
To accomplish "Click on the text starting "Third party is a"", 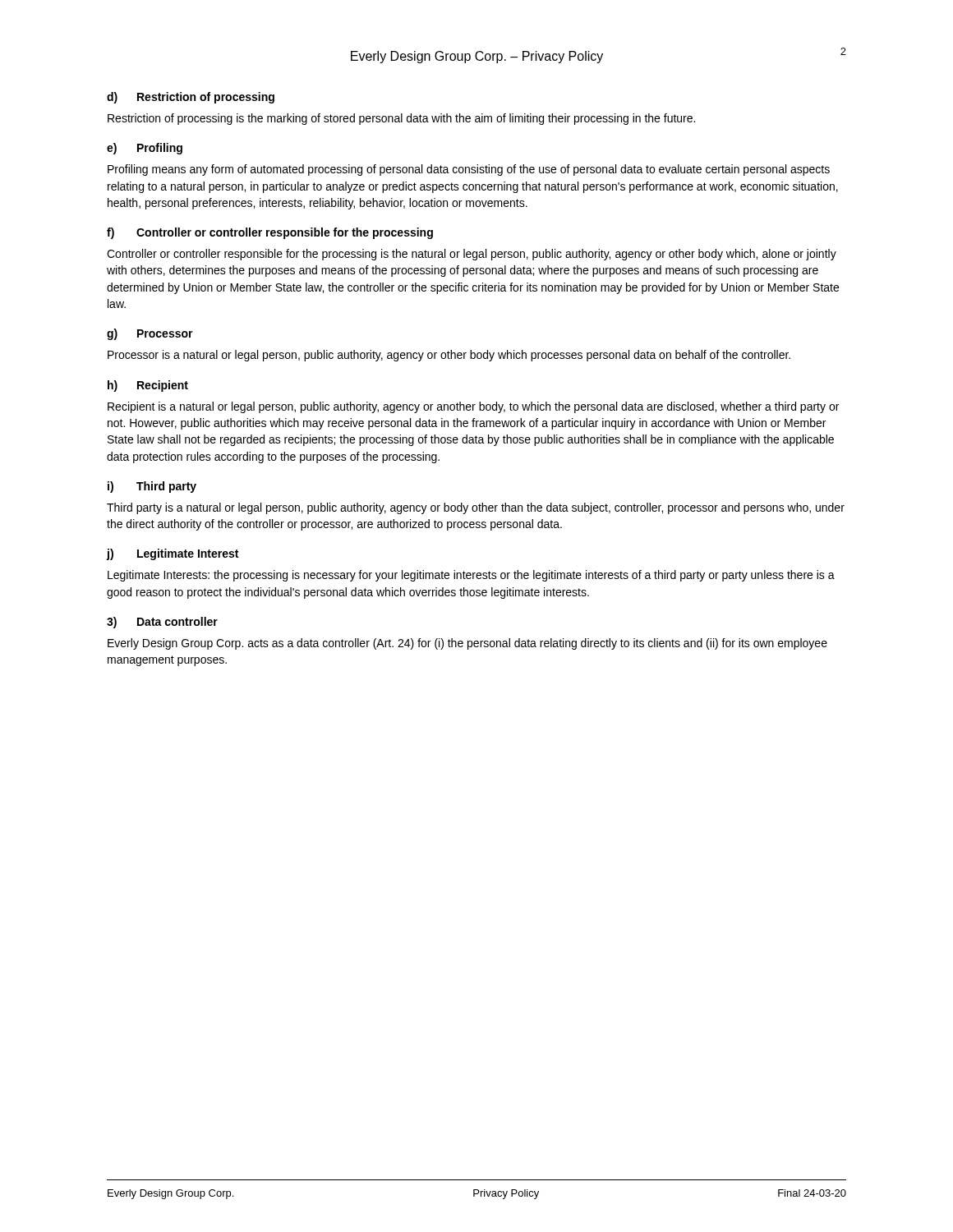I will pos(476,516).
